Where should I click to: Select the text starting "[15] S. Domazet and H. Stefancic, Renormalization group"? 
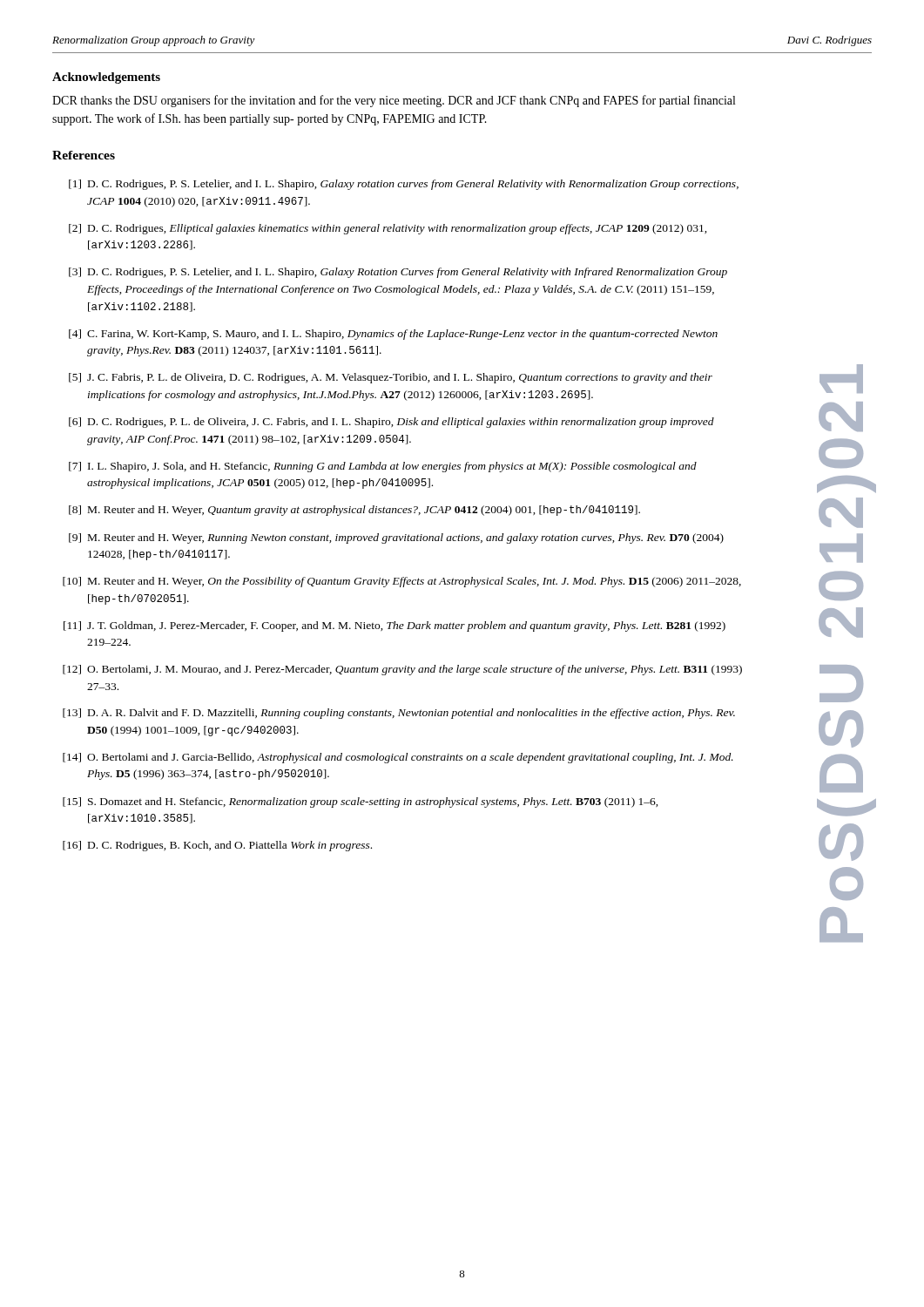pyautogui.click(x=401, y=810)
